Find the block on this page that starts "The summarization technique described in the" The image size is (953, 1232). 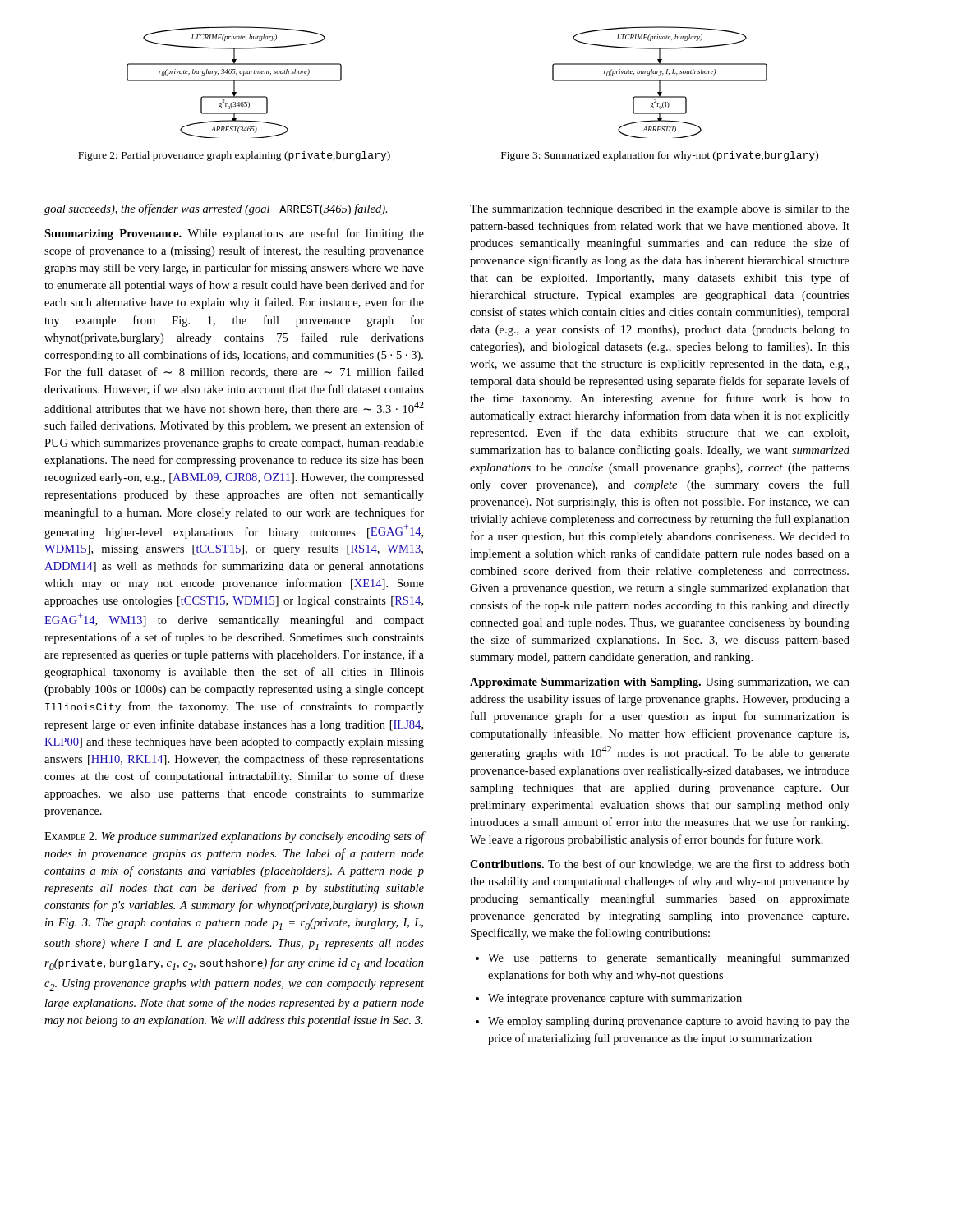(660, 433)
